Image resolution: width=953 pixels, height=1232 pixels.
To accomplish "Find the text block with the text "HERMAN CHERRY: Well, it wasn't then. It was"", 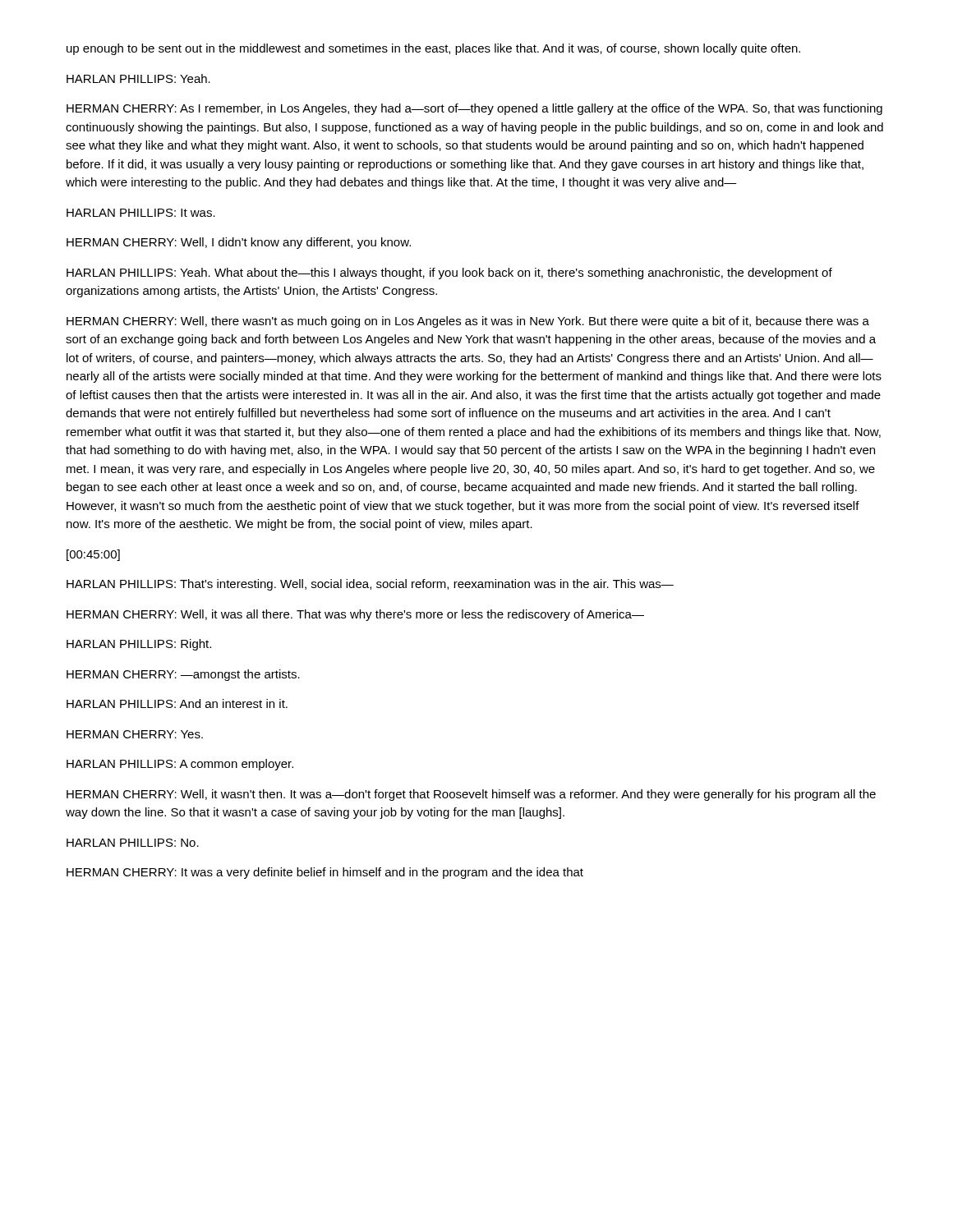I will 471,803.
